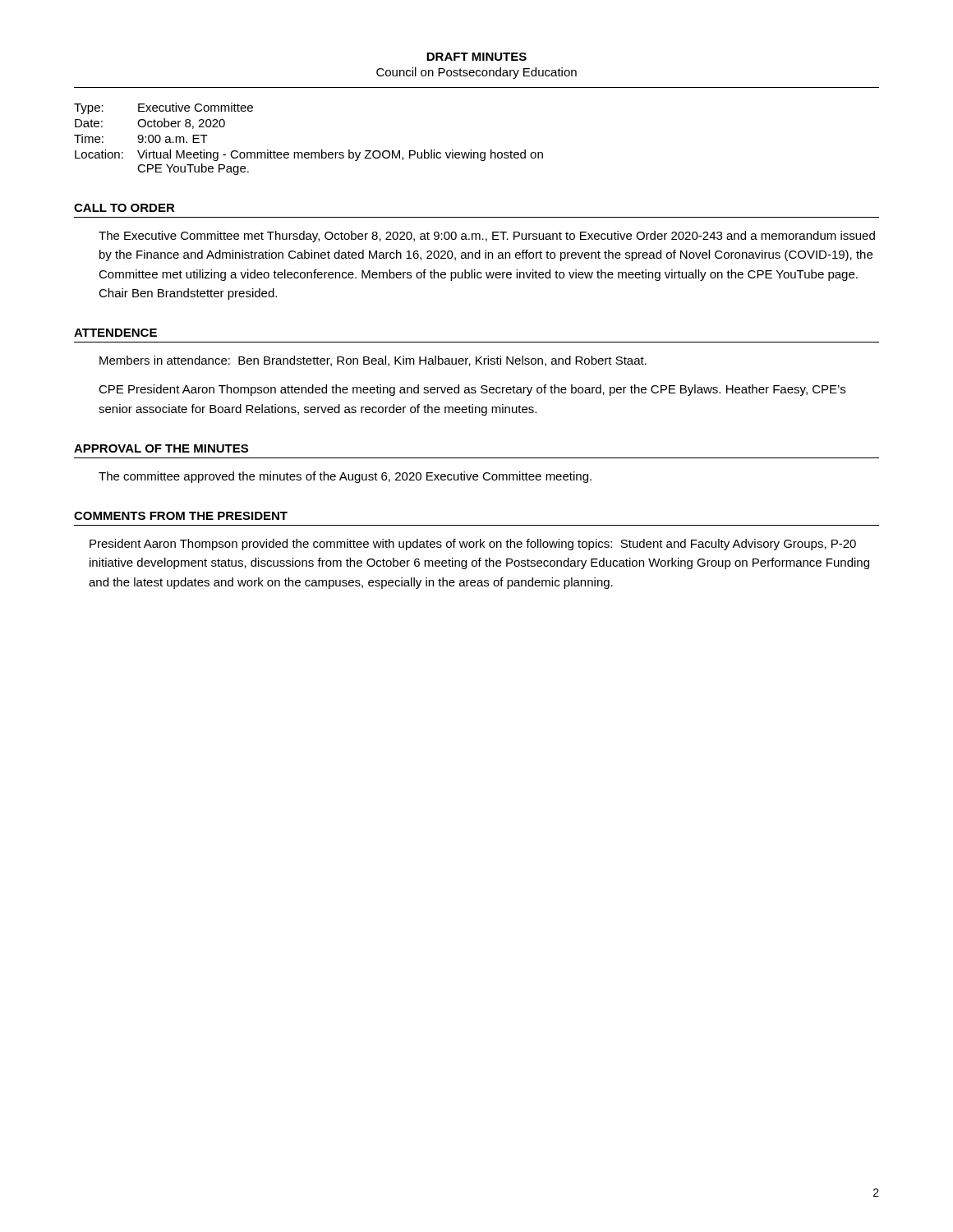The height and width of the screenshot is (1232, 953).
Task: Where is the passage that starts "The committee approved the"?
Action: pos(346,476)
